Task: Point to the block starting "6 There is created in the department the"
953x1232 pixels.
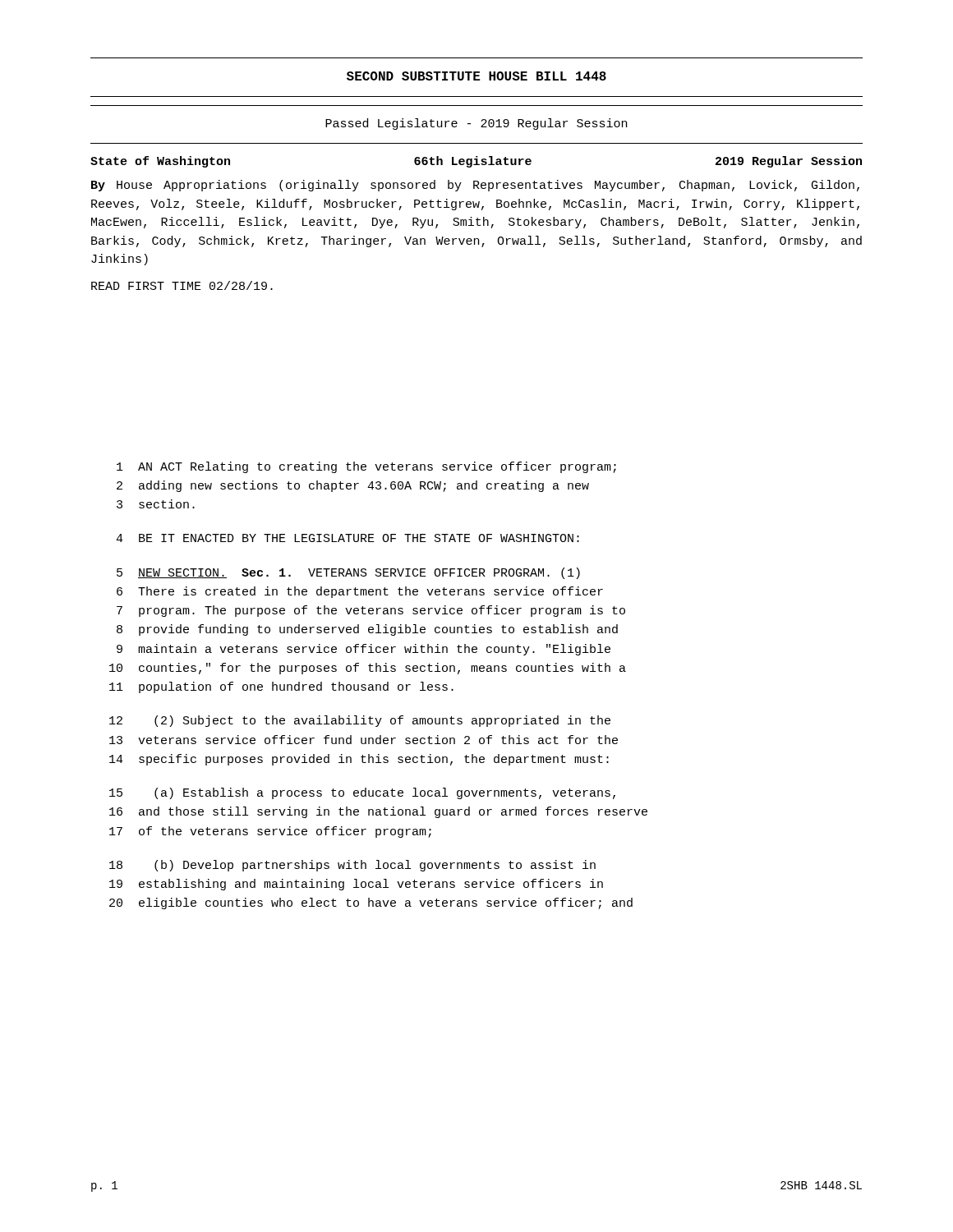Action: pyautogui.click(x=476, y=593)
